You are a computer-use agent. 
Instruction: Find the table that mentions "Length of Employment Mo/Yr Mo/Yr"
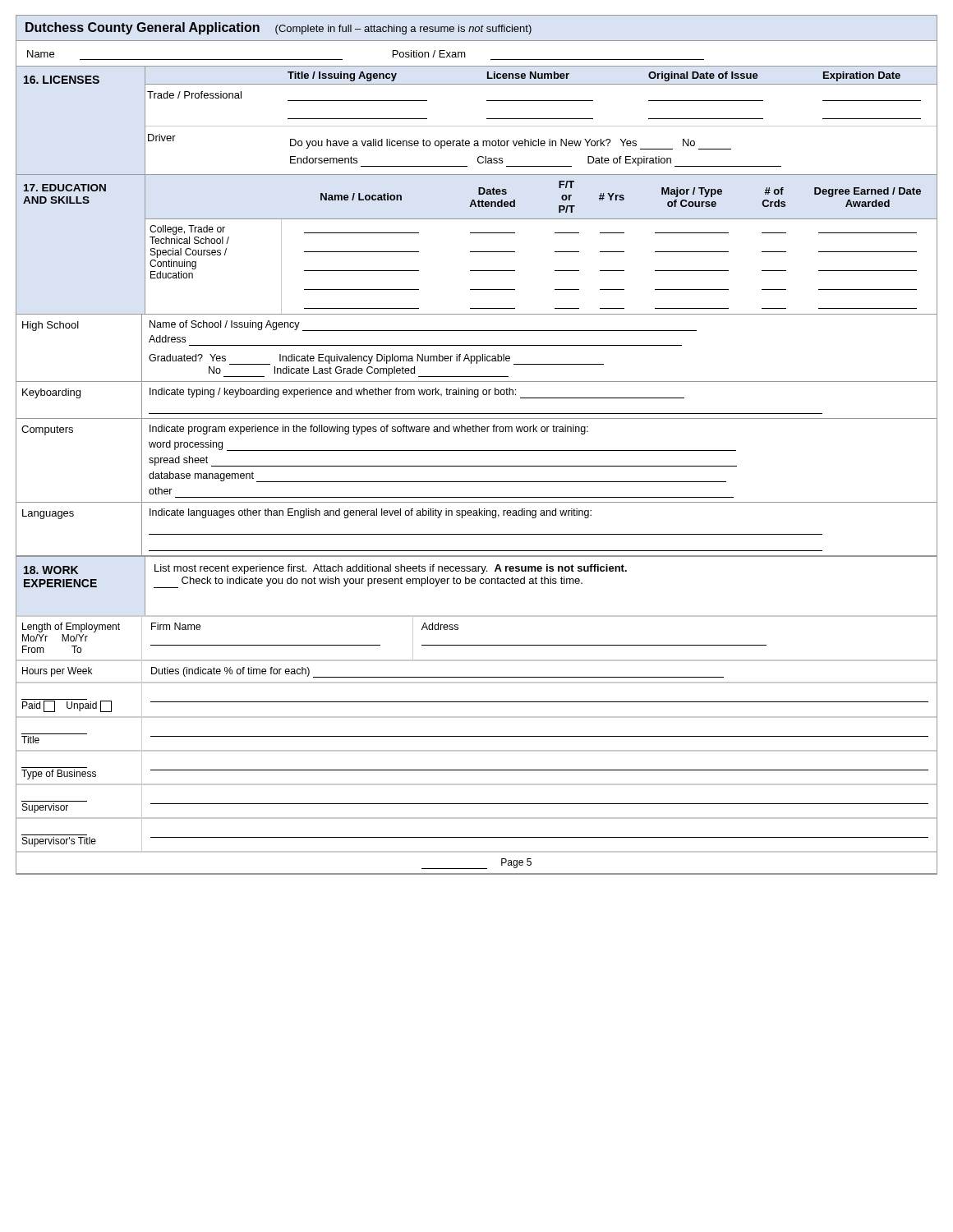pyautogui.click(x=476, y=638)
